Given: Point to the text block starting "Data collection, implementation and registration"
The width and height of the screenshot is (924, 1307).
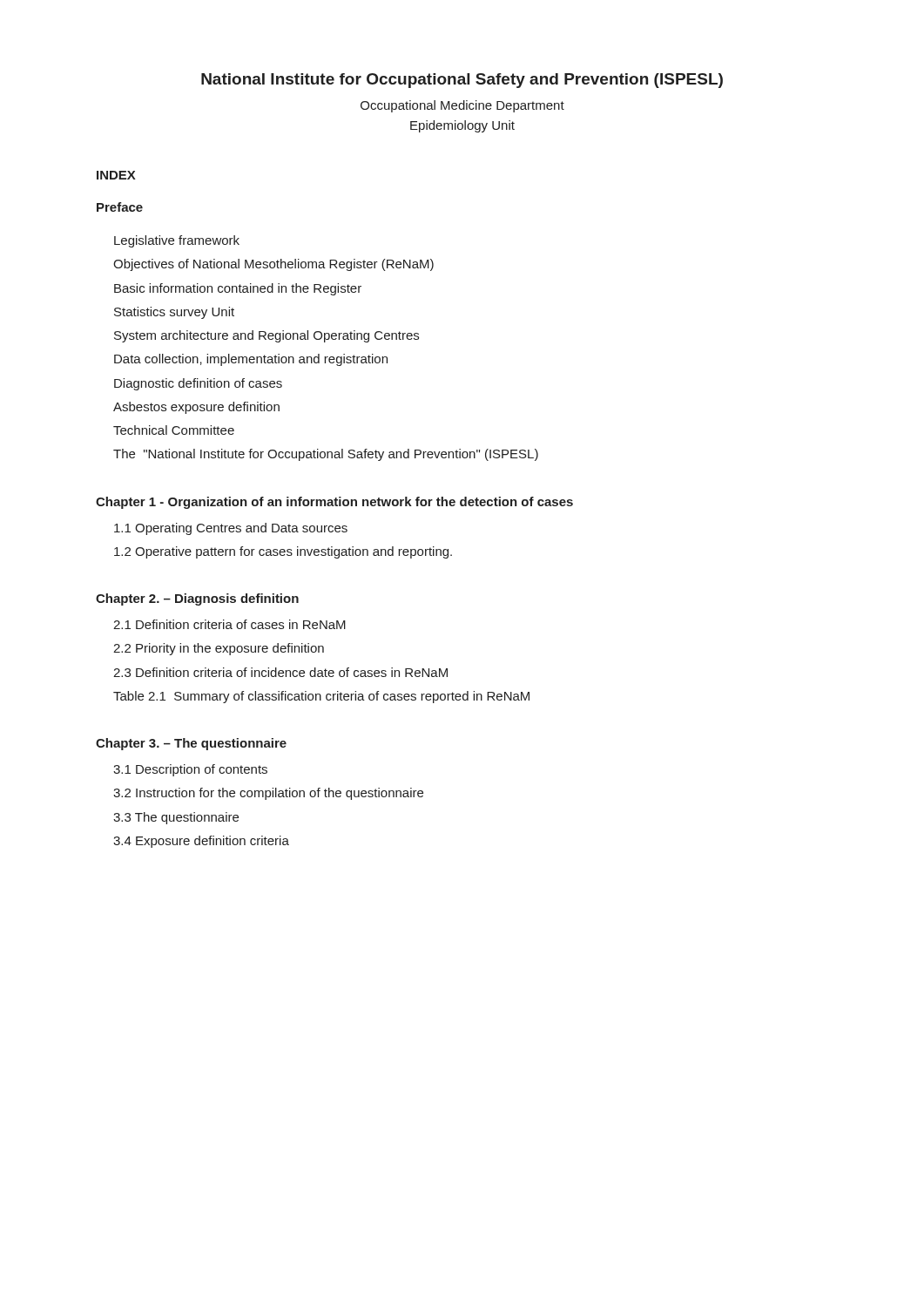Looking at the screenshot, I should 251,359.
